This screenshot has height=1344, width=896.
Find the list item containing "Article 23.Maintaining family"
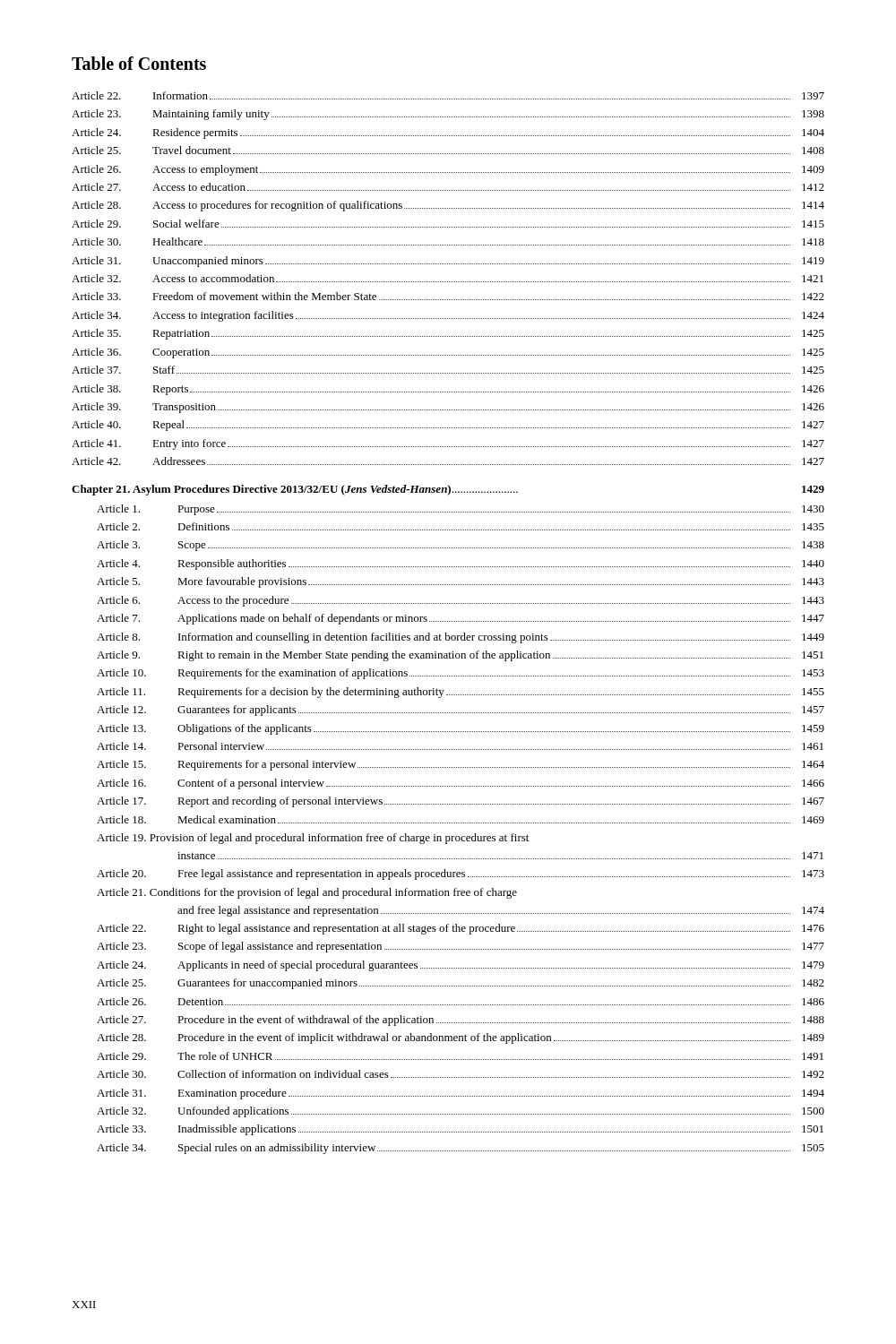(448, 114)
